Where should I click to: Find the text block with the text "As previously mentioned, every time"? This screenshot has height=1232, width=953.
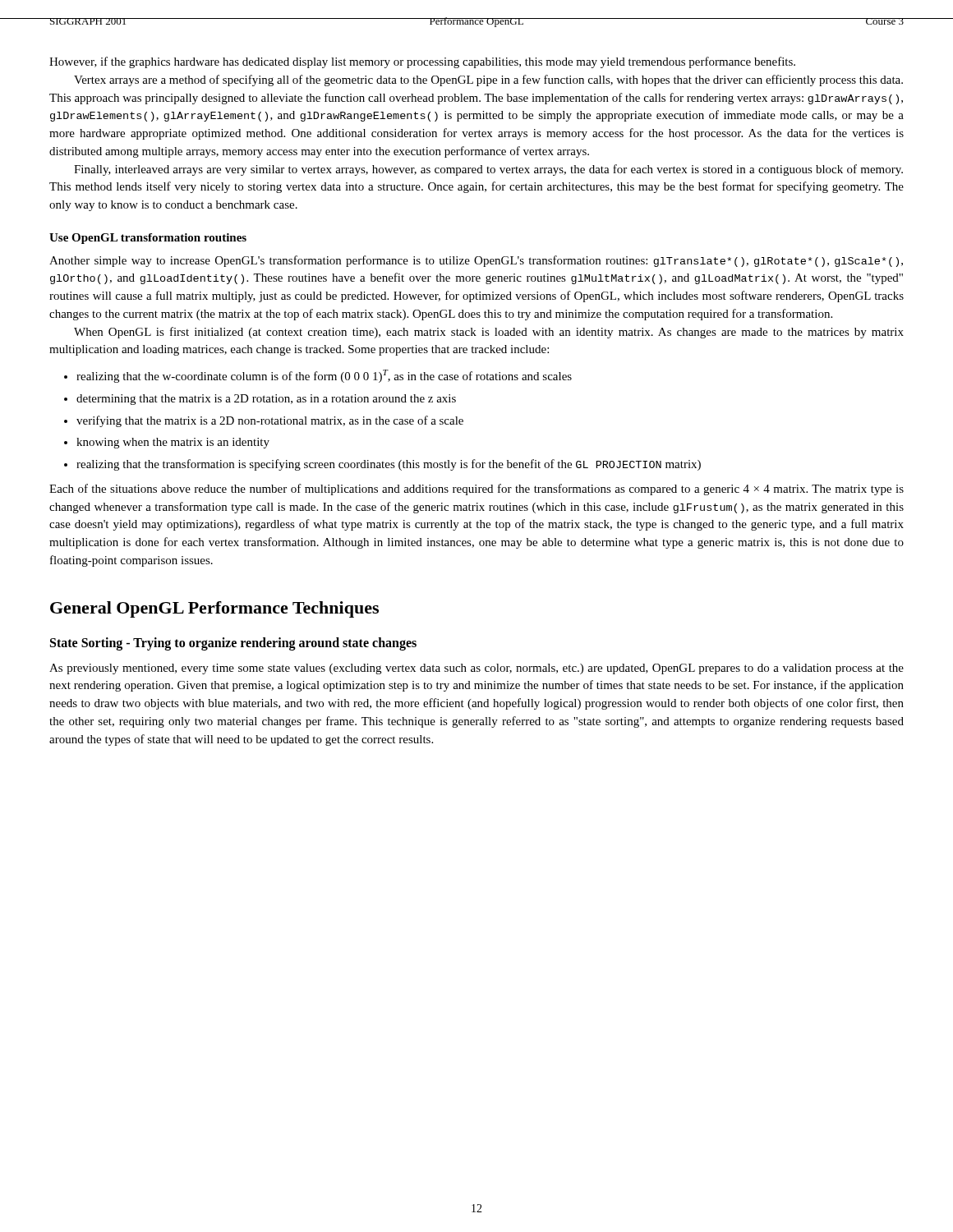point(476,704)
